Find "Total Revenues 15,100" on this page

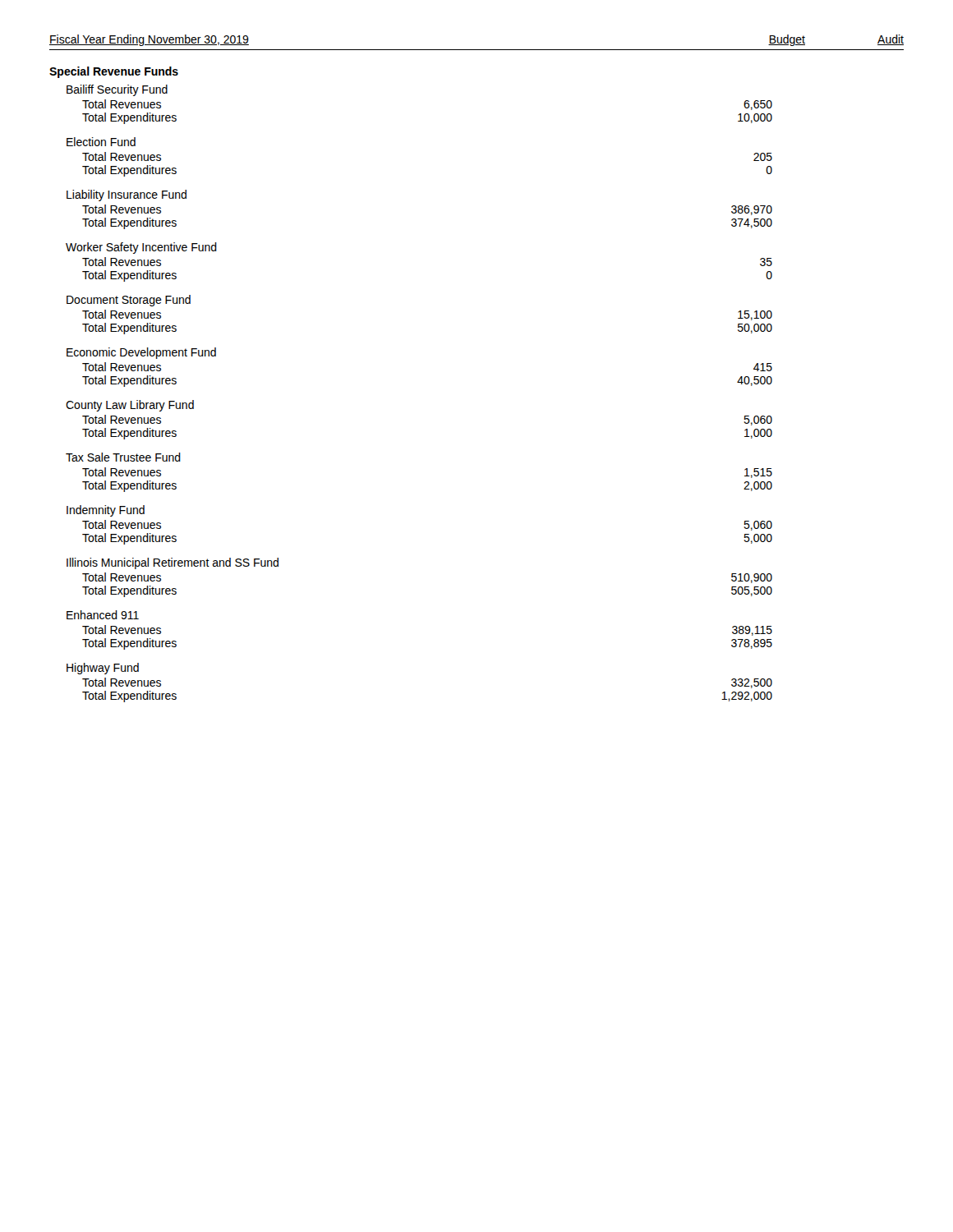click(x=124, y=315)
